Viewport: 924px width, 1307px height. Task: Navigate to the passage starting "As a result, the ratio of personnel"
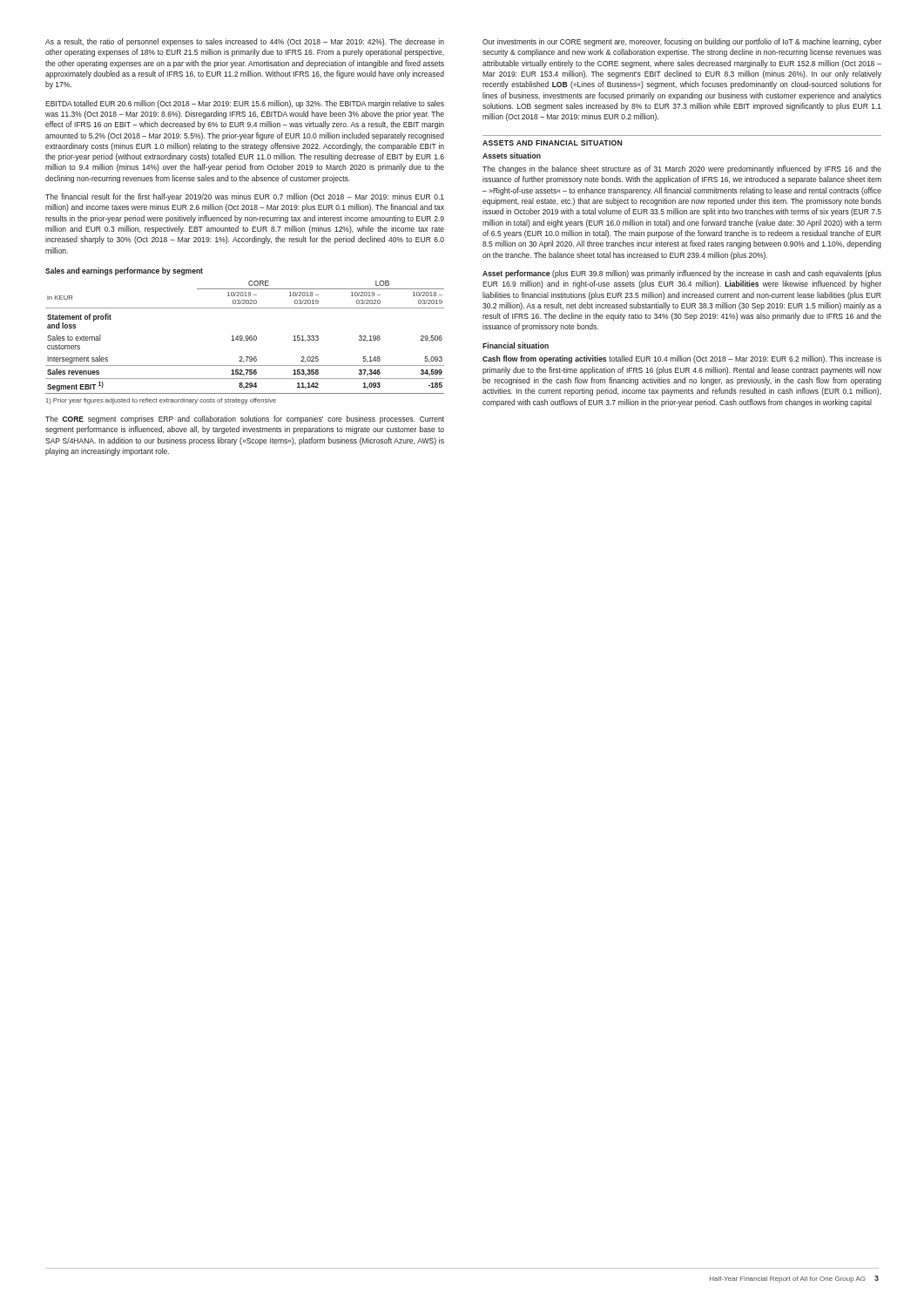(x=245, y=63)
